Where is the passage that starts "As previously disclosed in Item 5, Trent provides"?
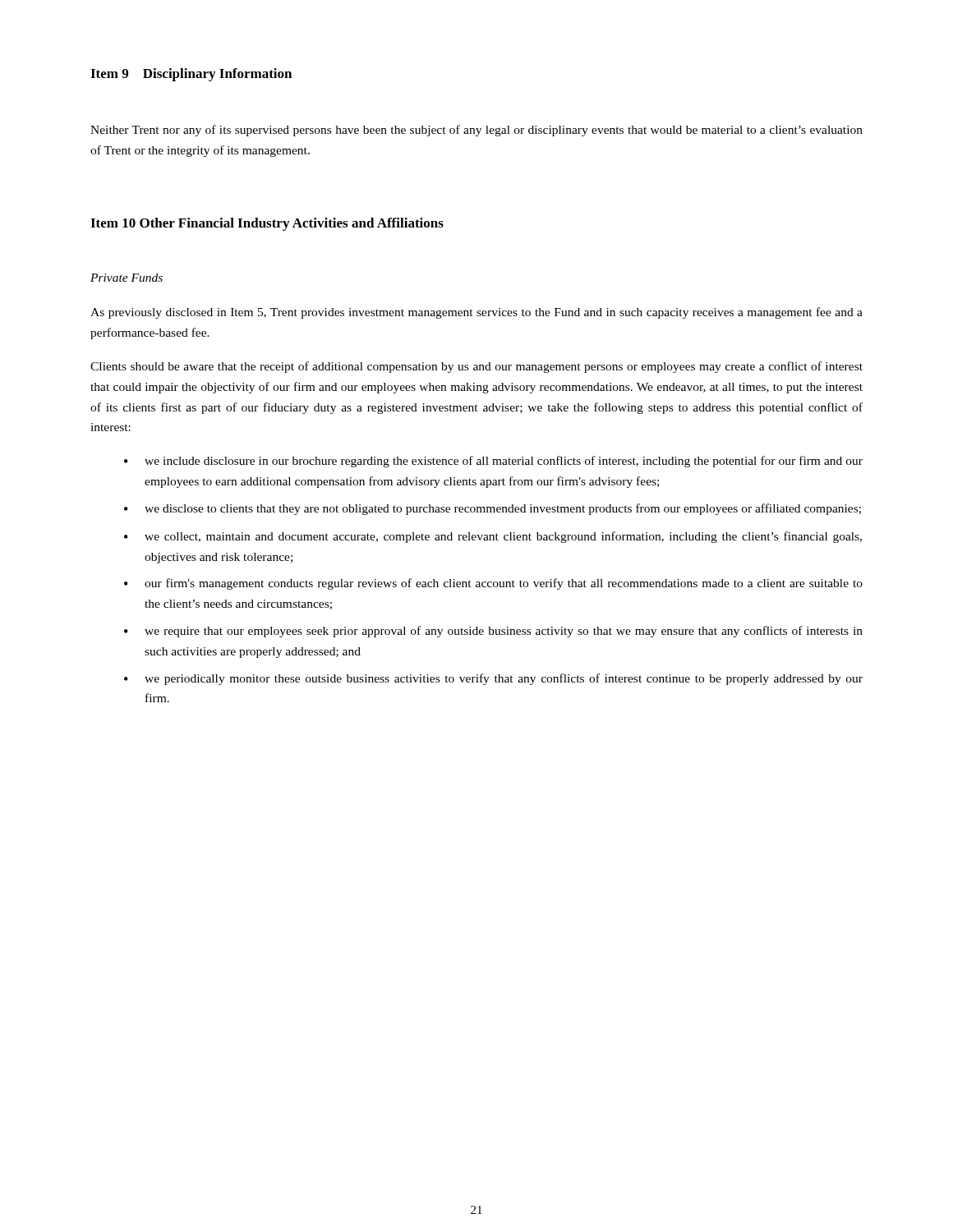The width and height of the screenshot is (953, 1232). coord(476,322)
